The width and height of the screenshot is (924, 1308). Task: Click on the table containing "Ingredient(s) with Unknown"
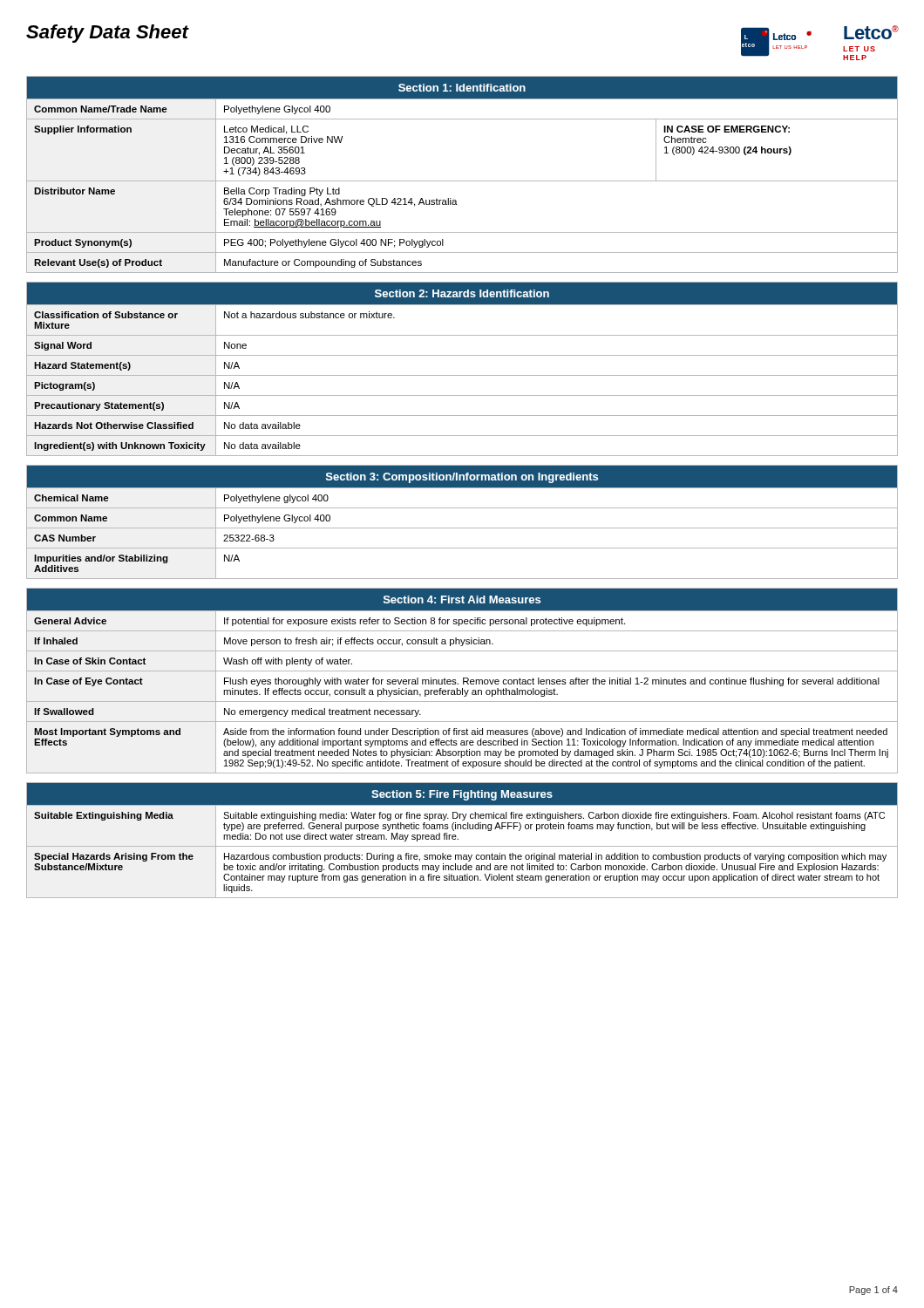point(462,369)
